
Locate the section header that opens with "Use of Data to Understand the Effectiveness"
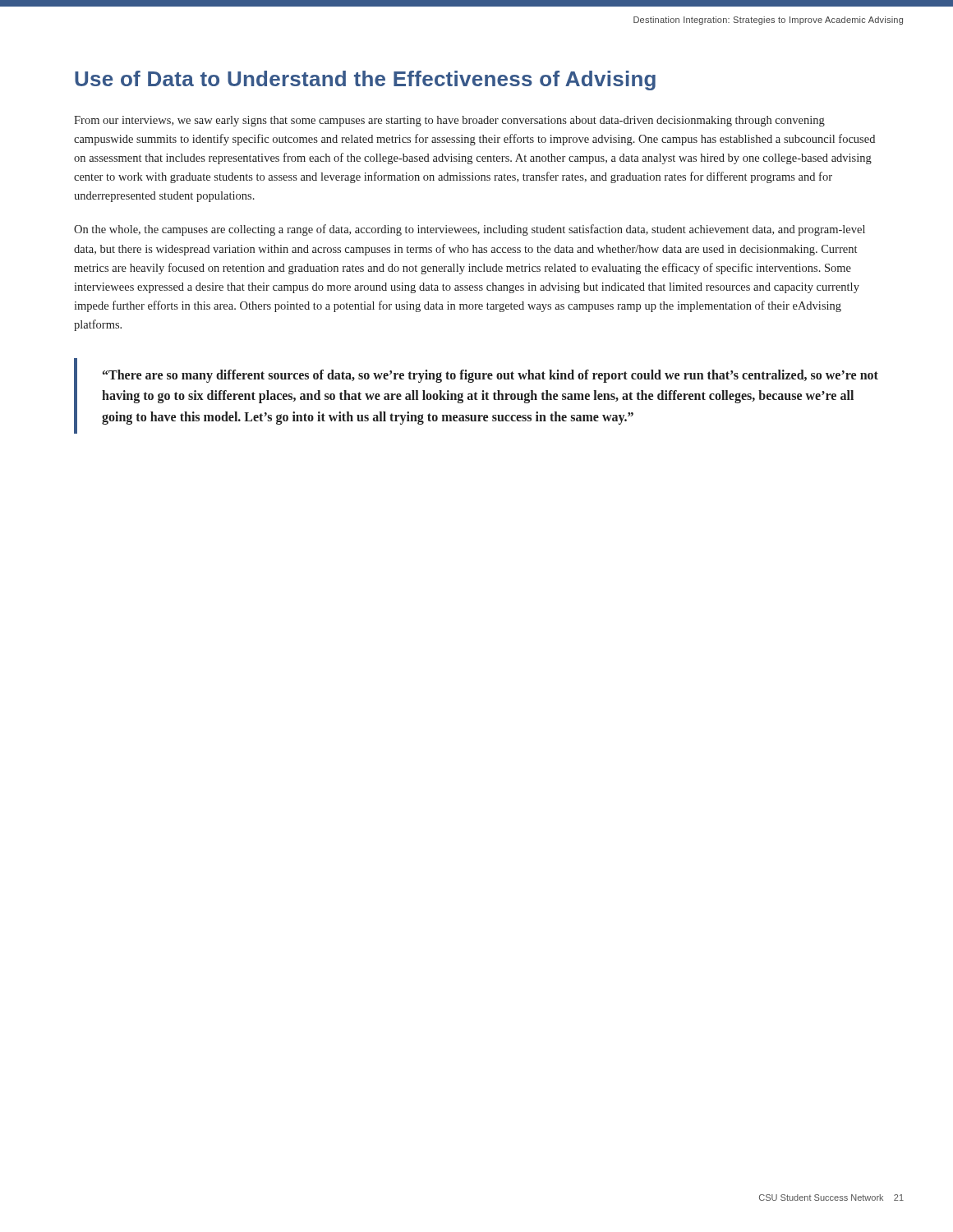click(x=476, y=79)
